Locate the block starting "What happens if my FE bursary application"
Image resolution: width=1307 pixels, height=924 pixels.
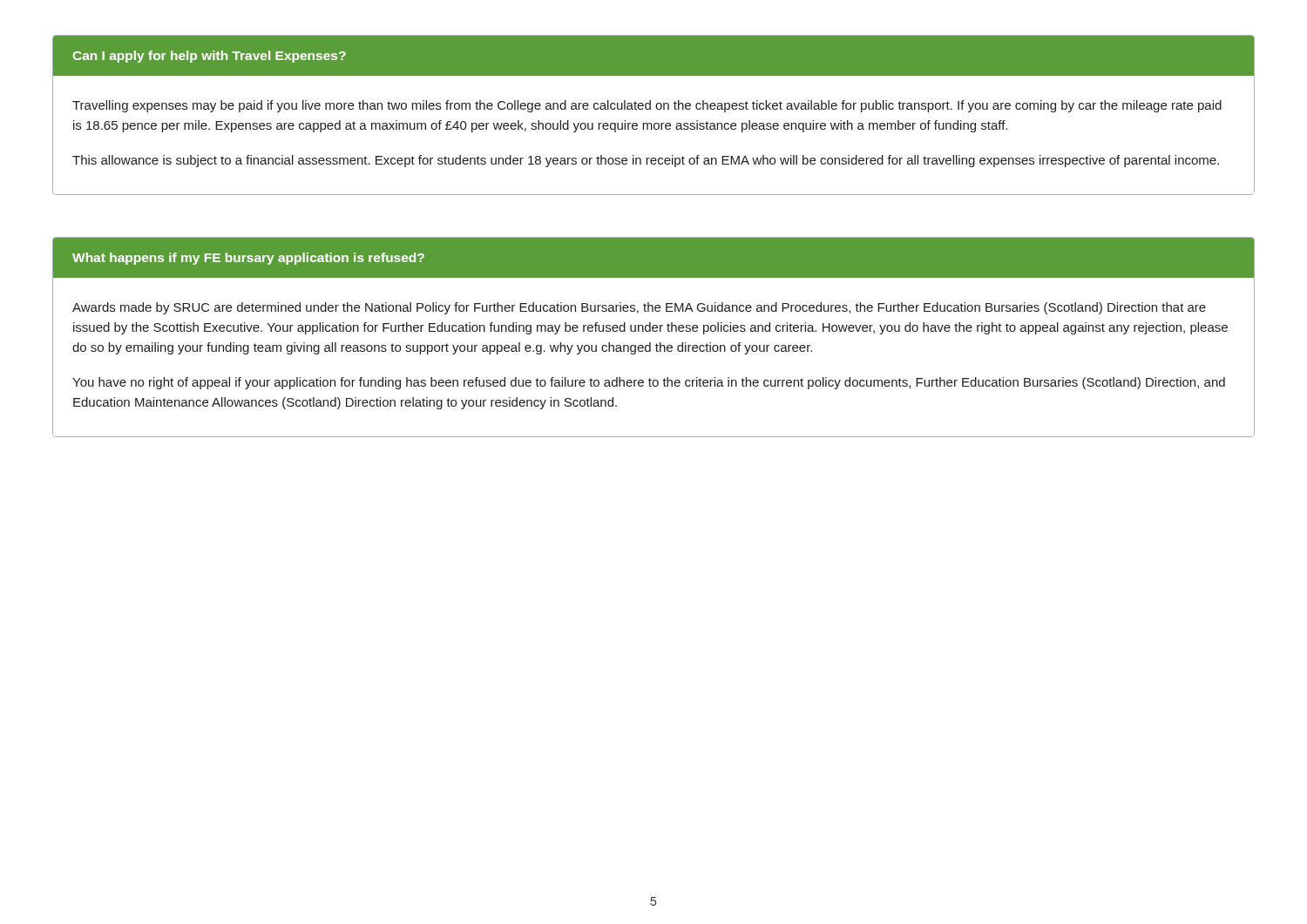point(249,257)
